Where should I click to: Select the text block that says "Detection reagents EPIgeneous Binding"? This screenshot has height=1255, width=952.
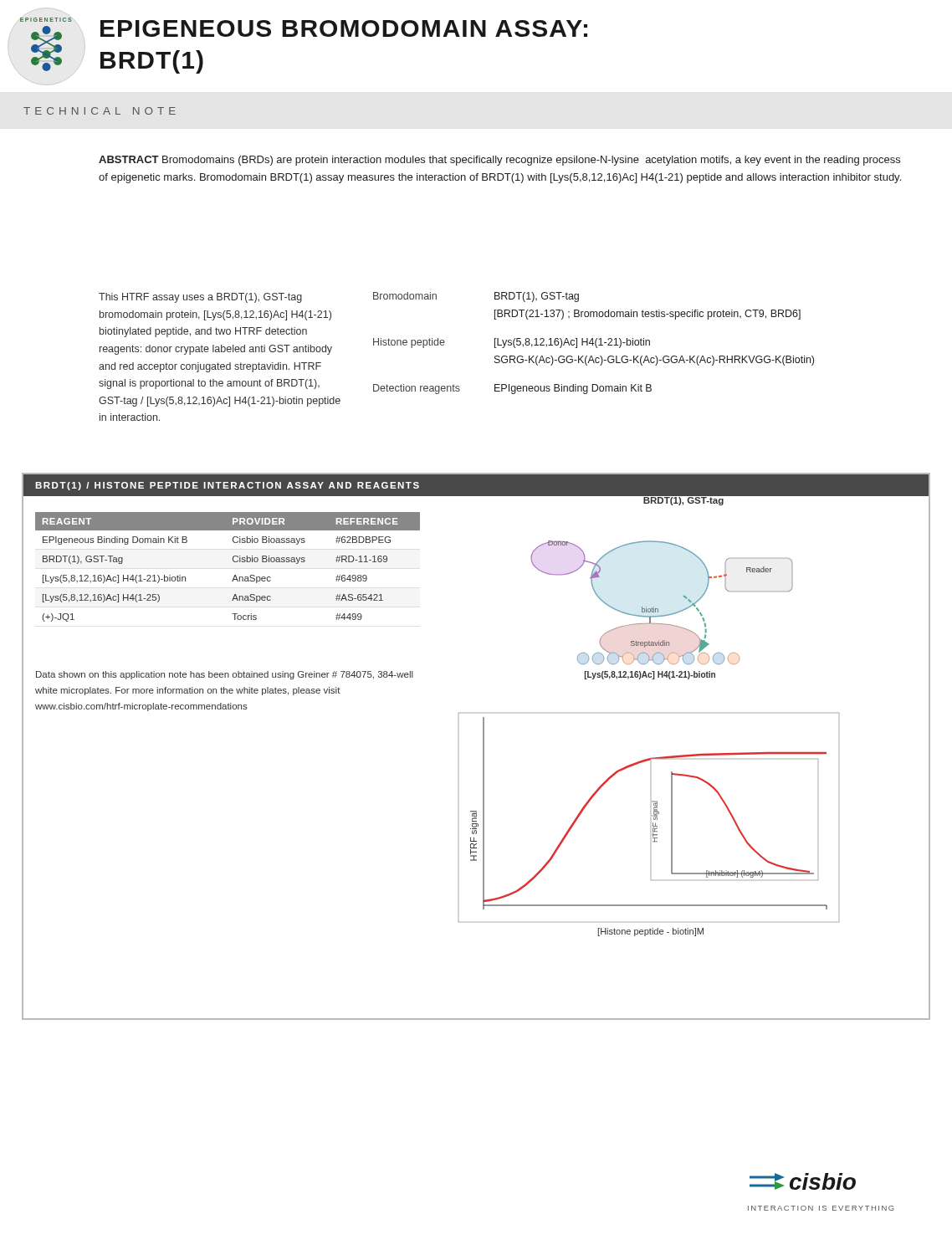coord(639,388)
